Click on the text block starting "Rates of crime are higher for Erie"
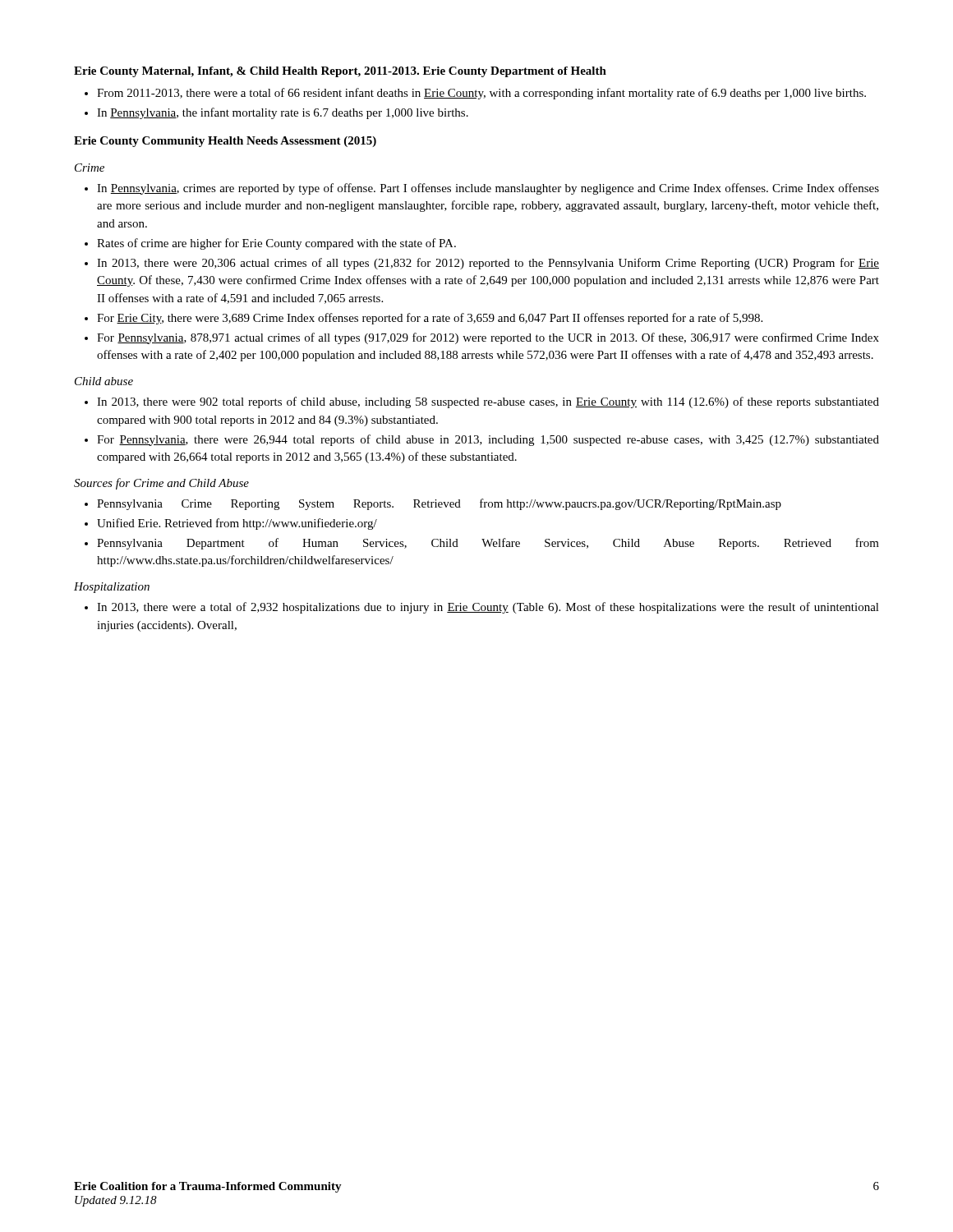Viewport: 953px width, 1232px height. click(277, 243)
